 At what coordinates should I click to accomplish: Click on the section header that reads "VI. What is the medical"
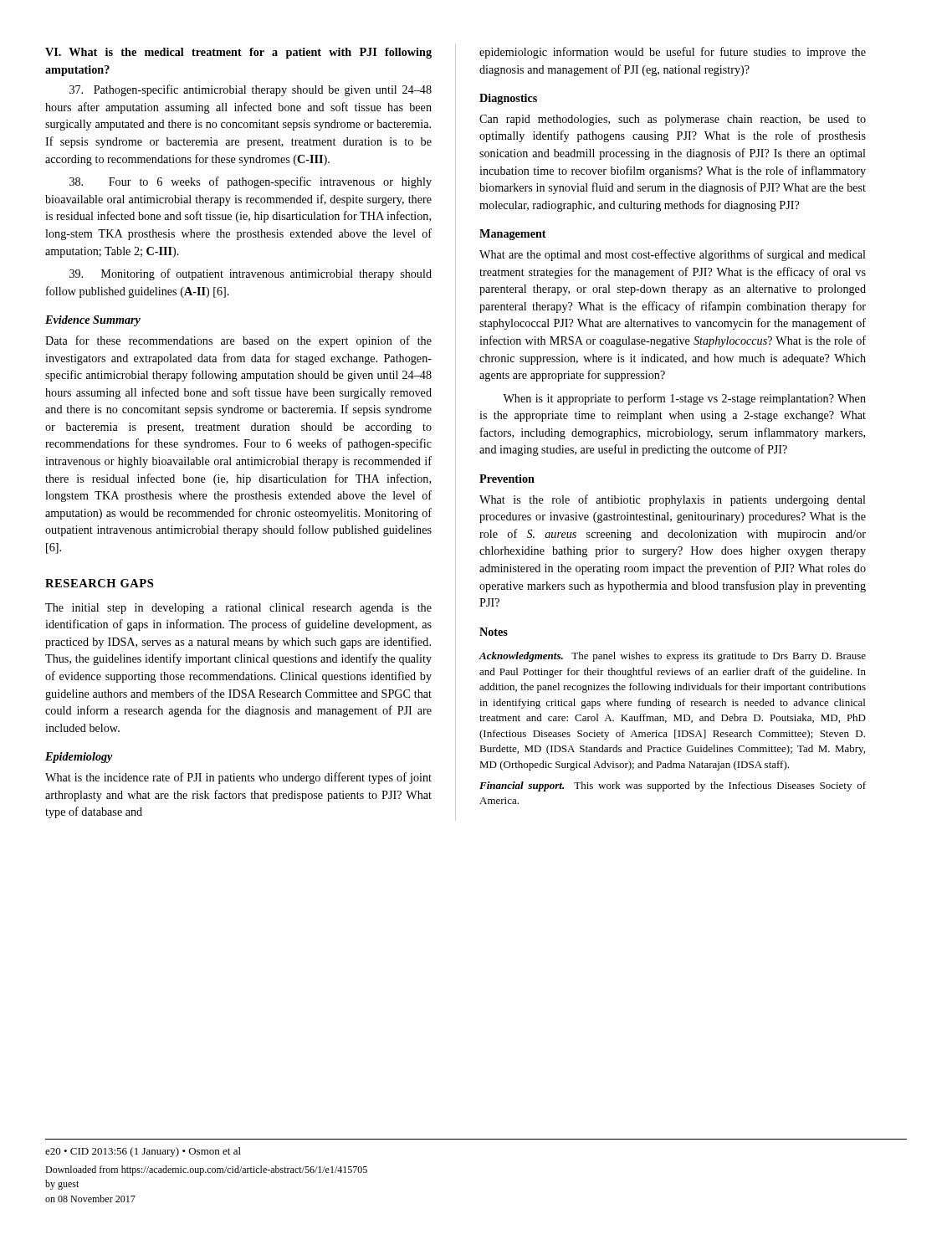coord(238,61)
